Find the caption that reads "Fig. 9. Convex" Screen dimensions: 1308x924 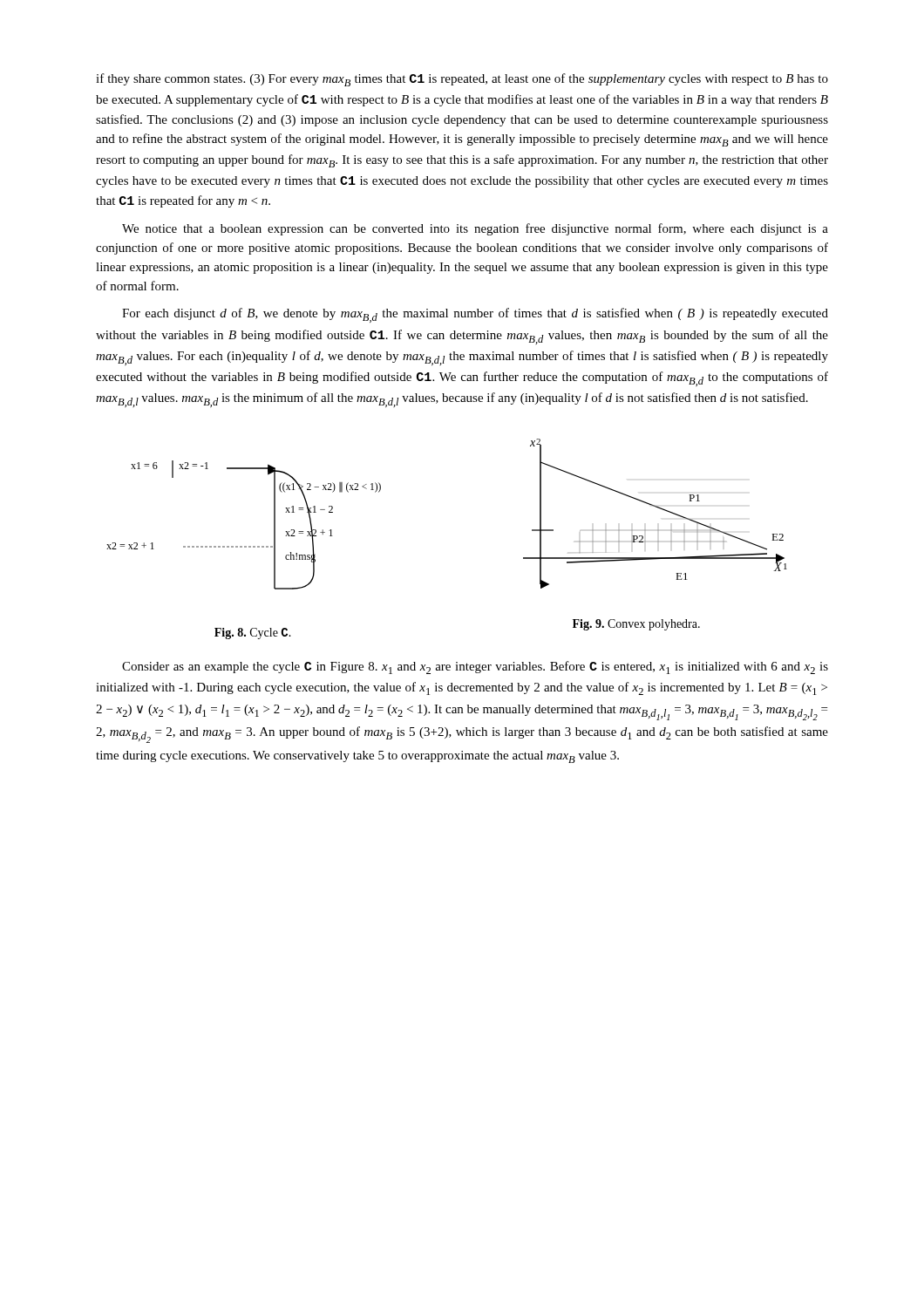636,624
